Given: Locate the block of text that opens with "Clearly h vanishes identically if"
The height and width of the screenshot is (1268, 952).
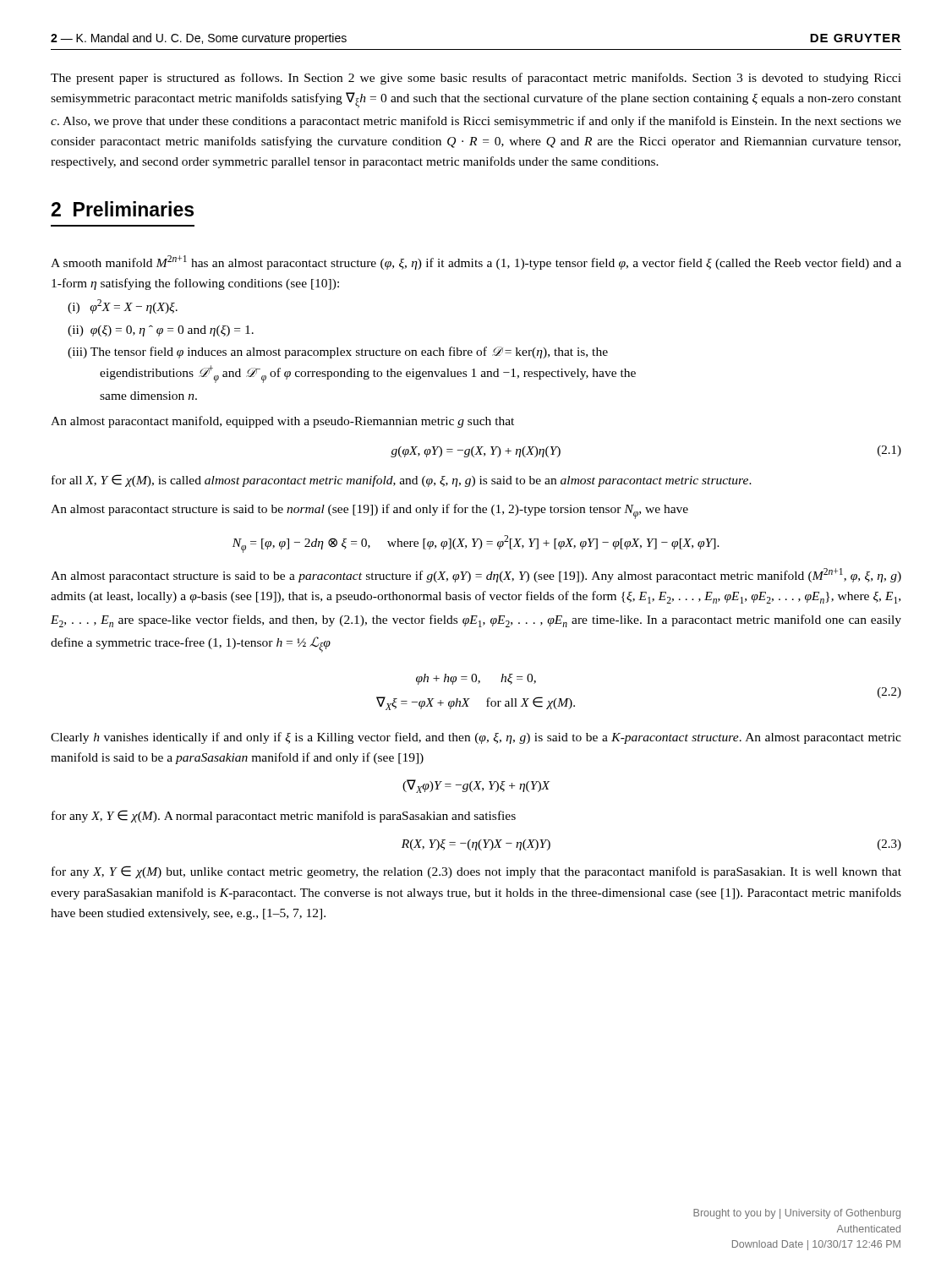Looking at the screenshot, I should (x=476, y=747).
